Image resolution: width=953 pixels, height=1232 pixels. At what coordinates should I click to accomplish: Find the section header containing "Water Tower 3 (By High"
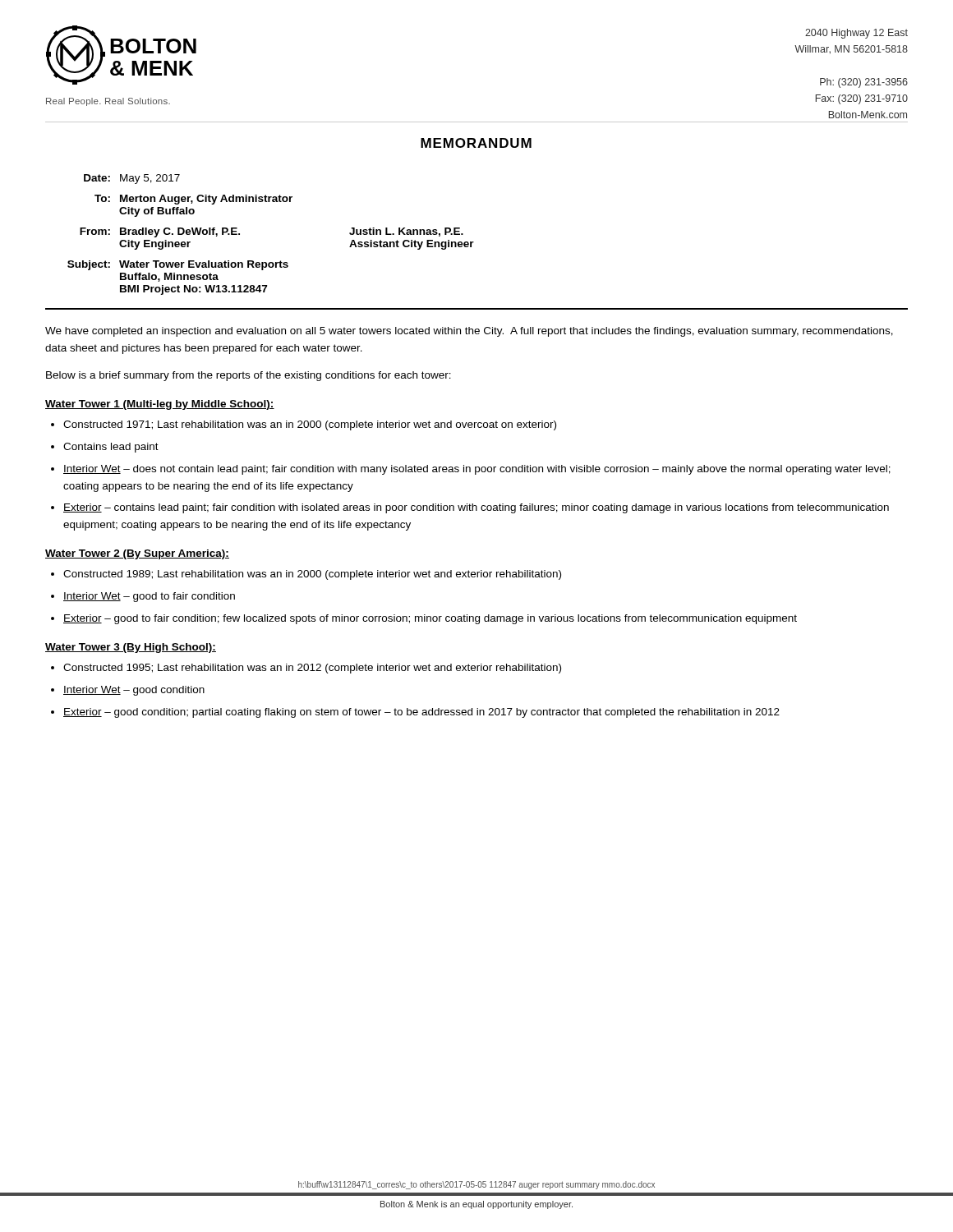tap(131, 647)
